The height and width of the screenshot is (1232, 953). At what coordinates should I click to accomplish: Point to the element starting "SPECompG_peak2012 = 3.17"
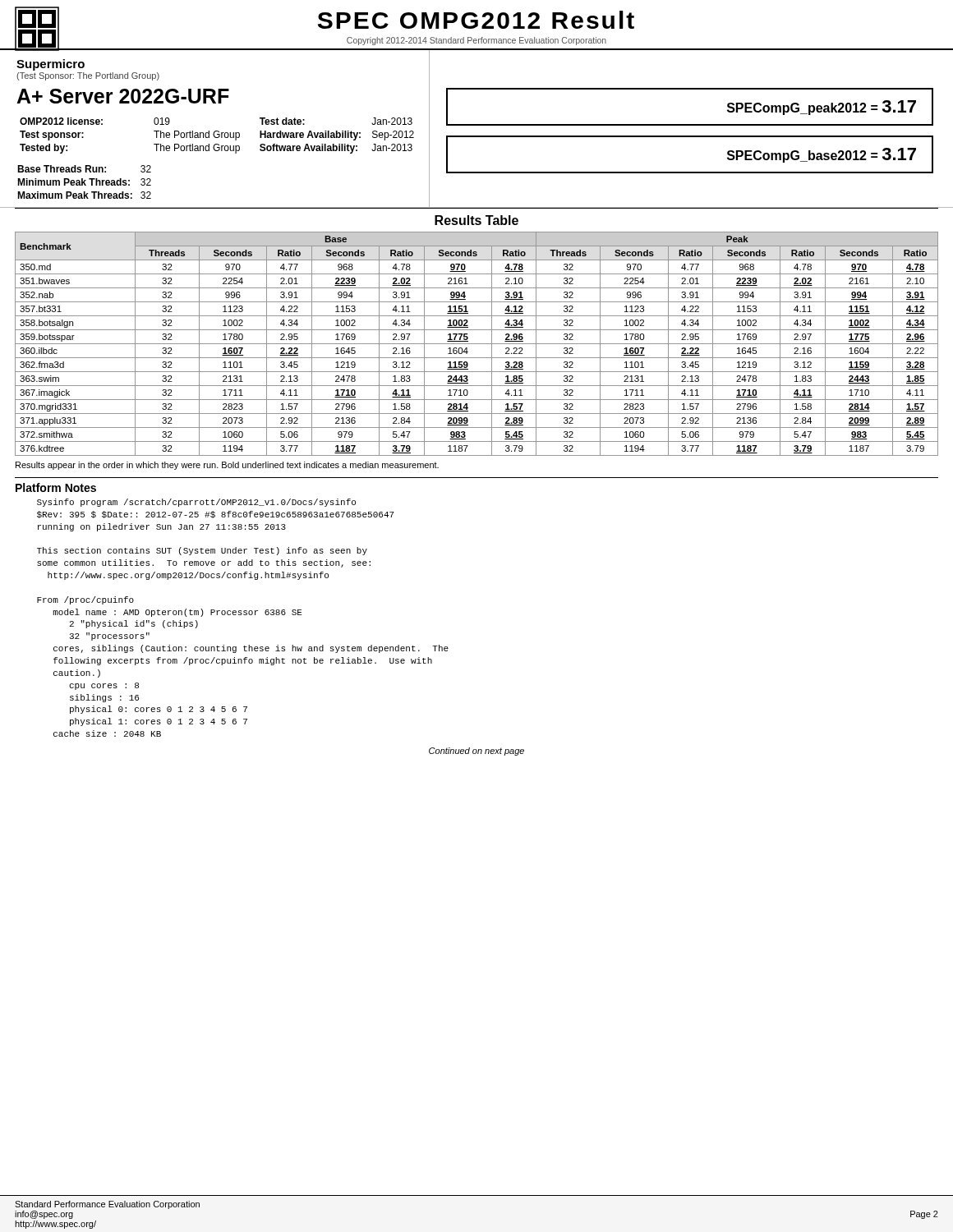click(822, 106)
